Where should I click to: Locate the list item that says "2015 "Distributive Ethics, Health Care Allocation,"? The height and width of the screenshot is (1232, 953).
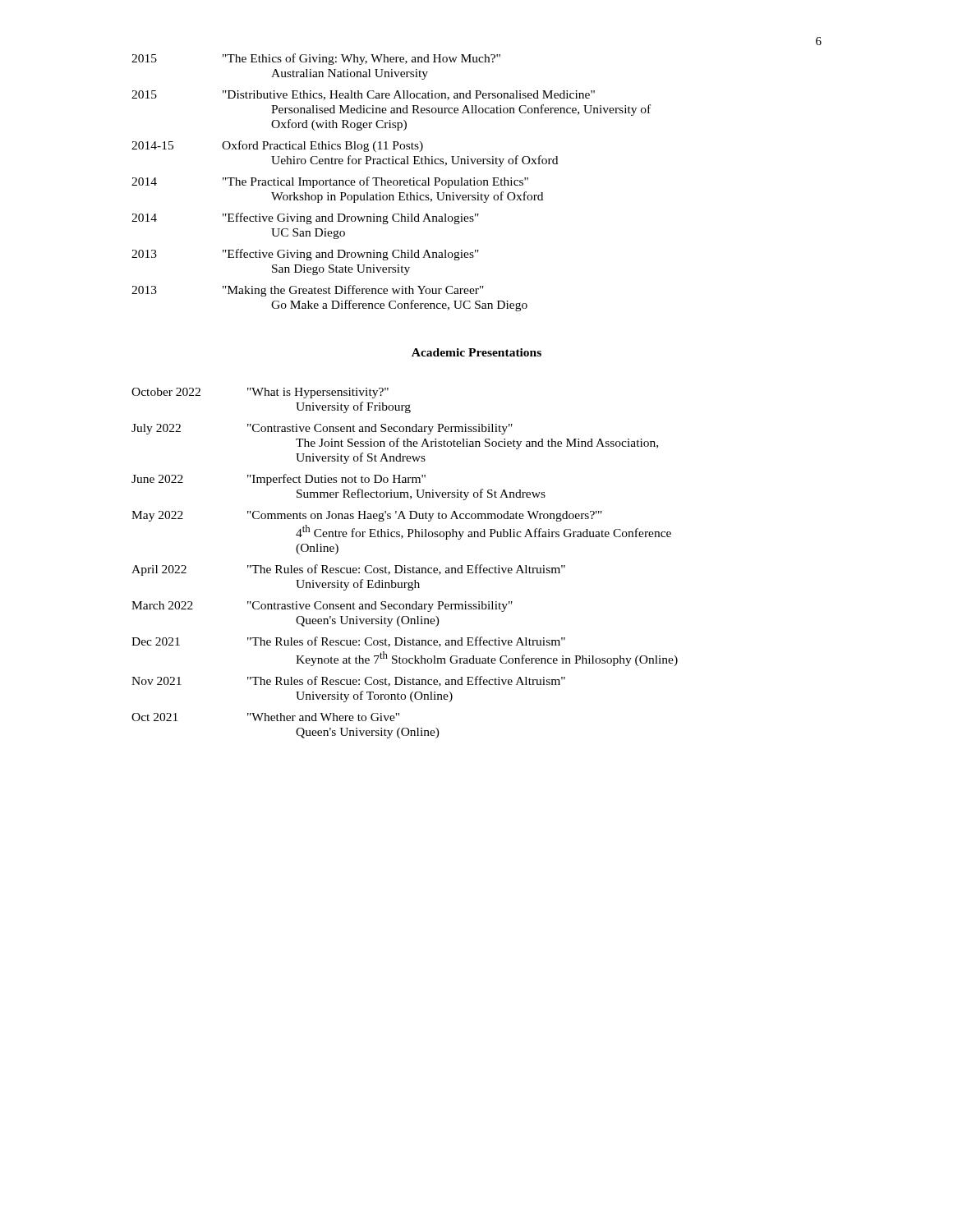pyautogui.click(x=476, y=108)
